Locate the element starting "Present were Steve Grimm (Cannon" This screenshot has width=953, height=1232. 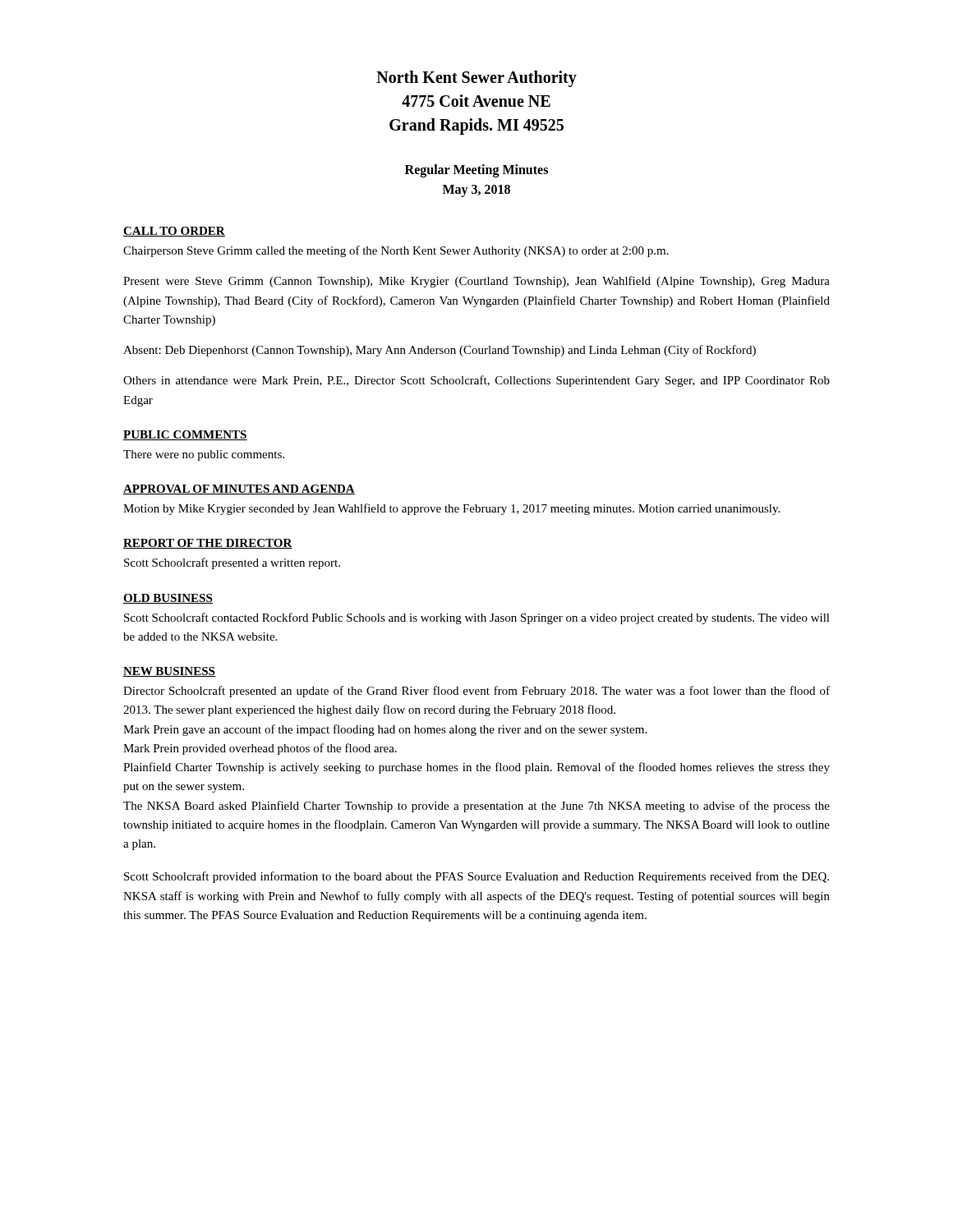476,300
